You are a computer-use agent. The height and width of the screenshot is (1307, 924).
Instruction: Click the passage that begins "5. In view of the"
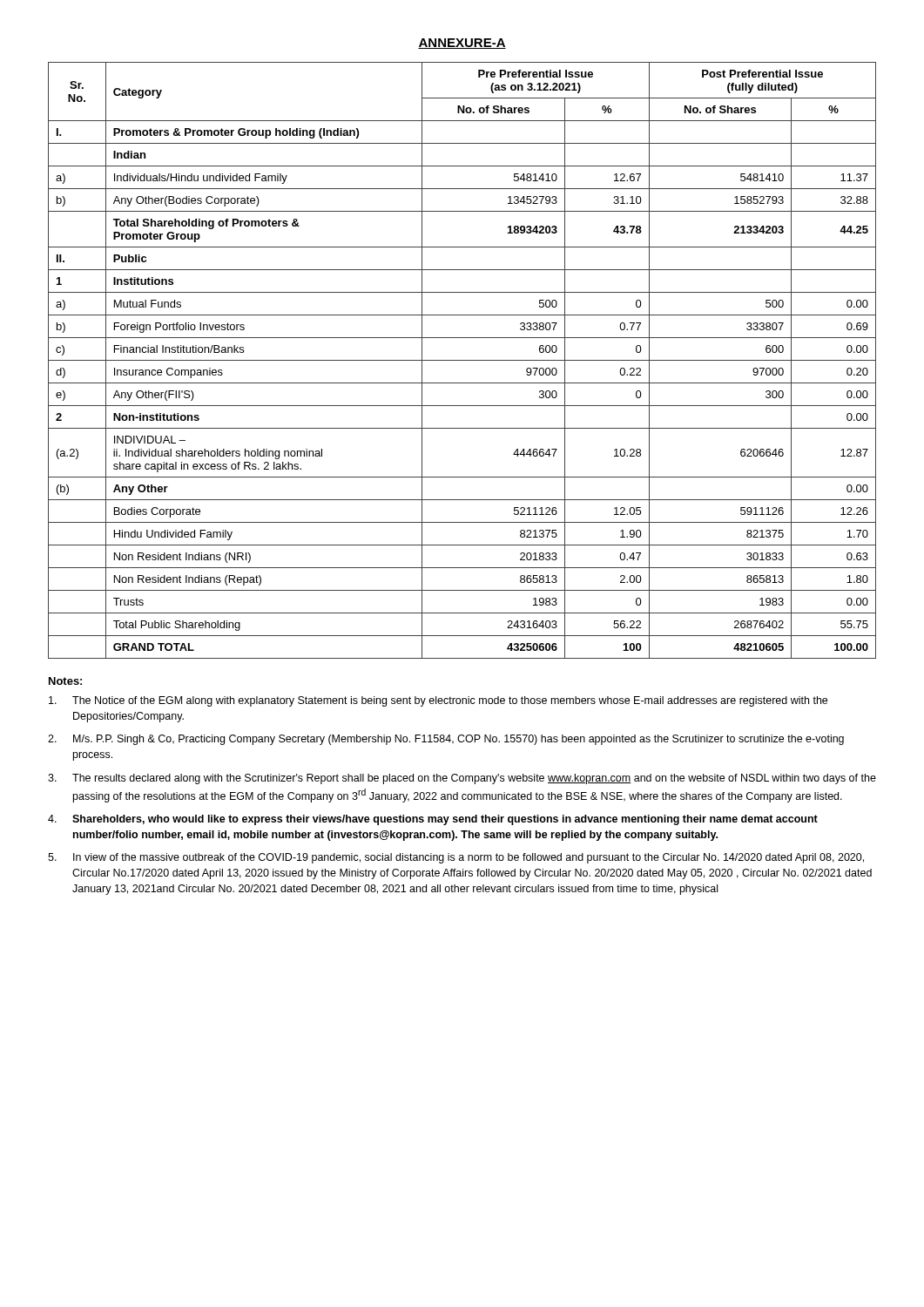click(462, 873)
